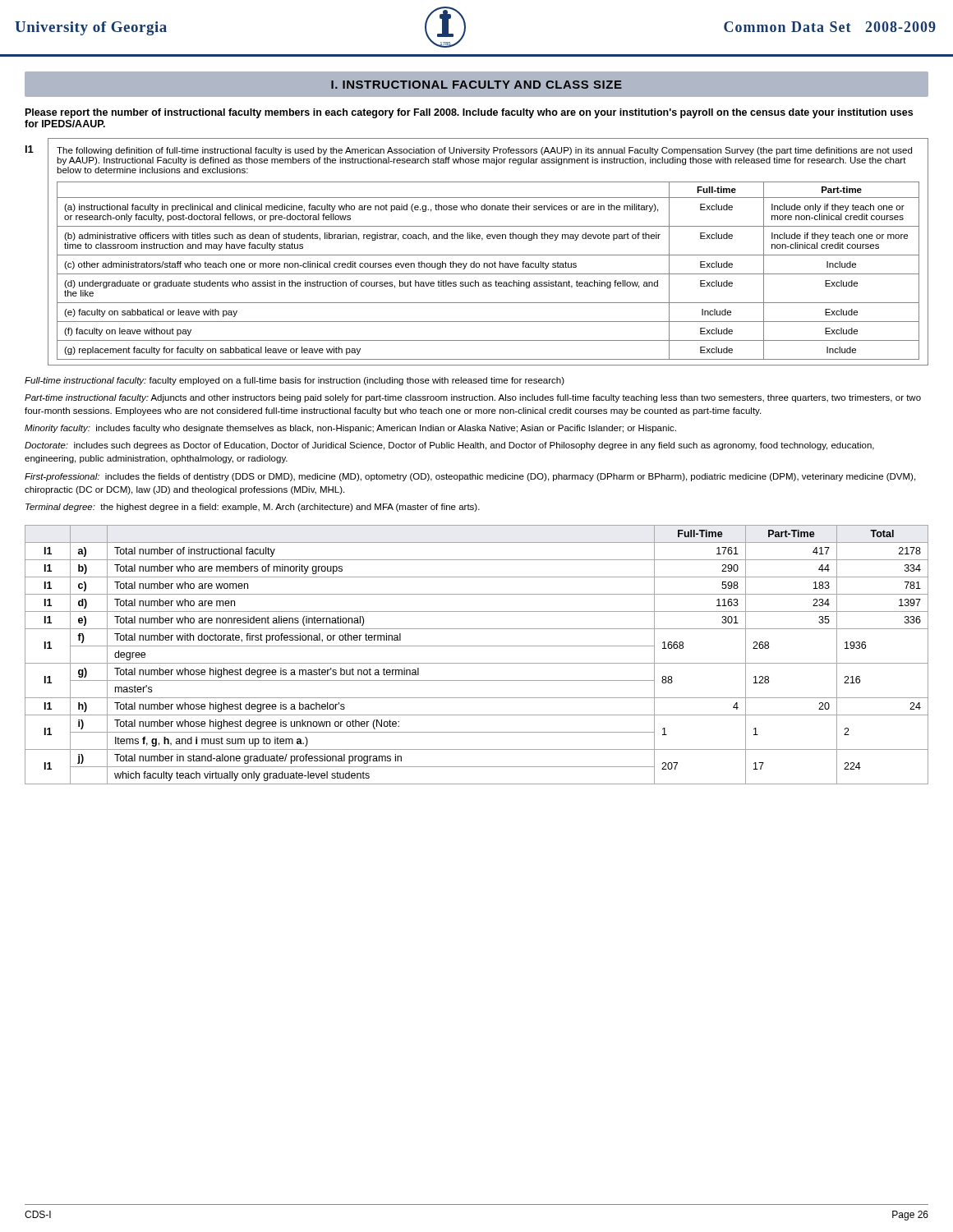This screenshot has width=953, height=1232.
Task: Navigate to the passage starting "Please report the number of instructional faculty members"
Action: [x=469, y=118]
